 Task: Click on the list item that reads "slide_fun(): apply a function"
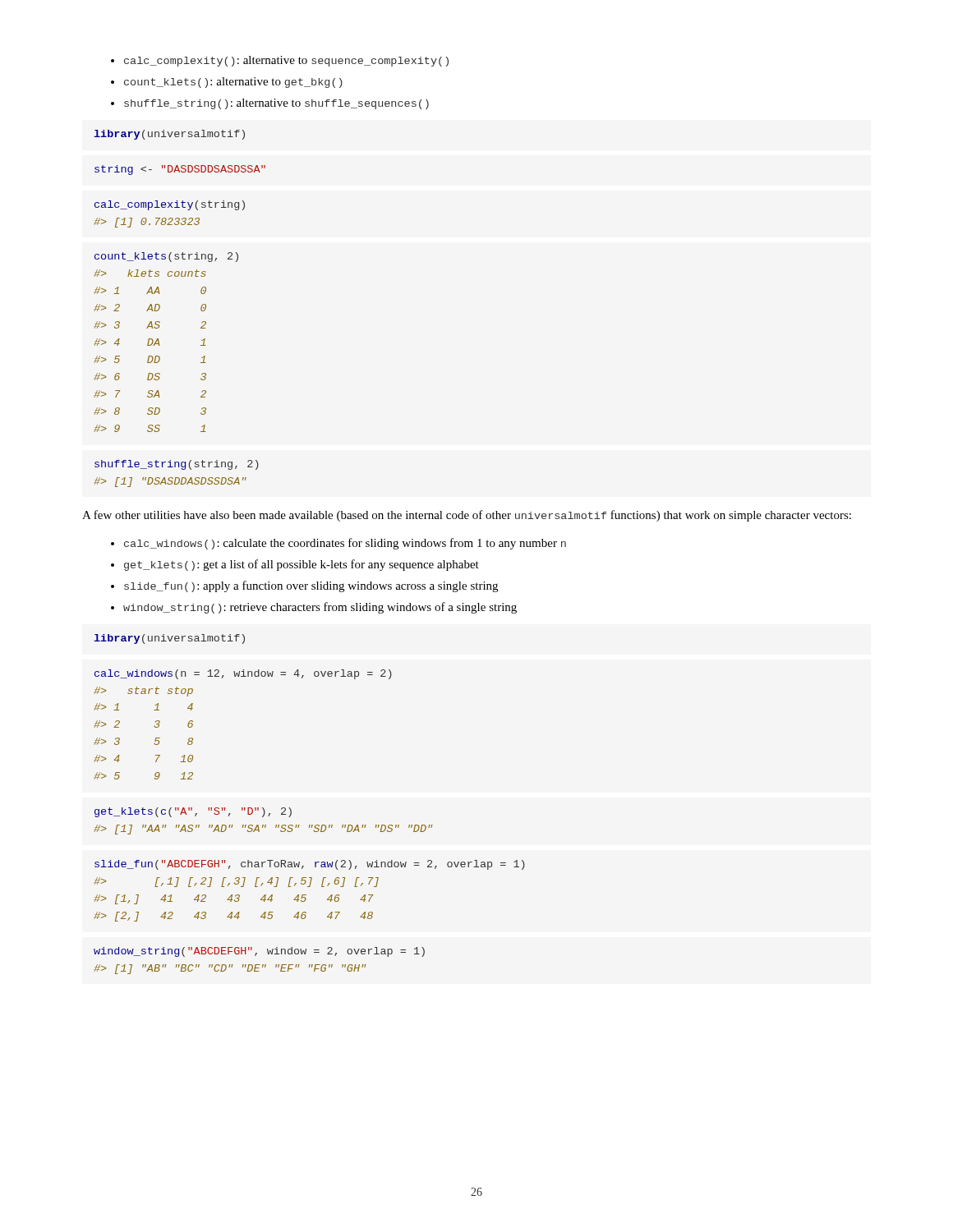(311, 586)
